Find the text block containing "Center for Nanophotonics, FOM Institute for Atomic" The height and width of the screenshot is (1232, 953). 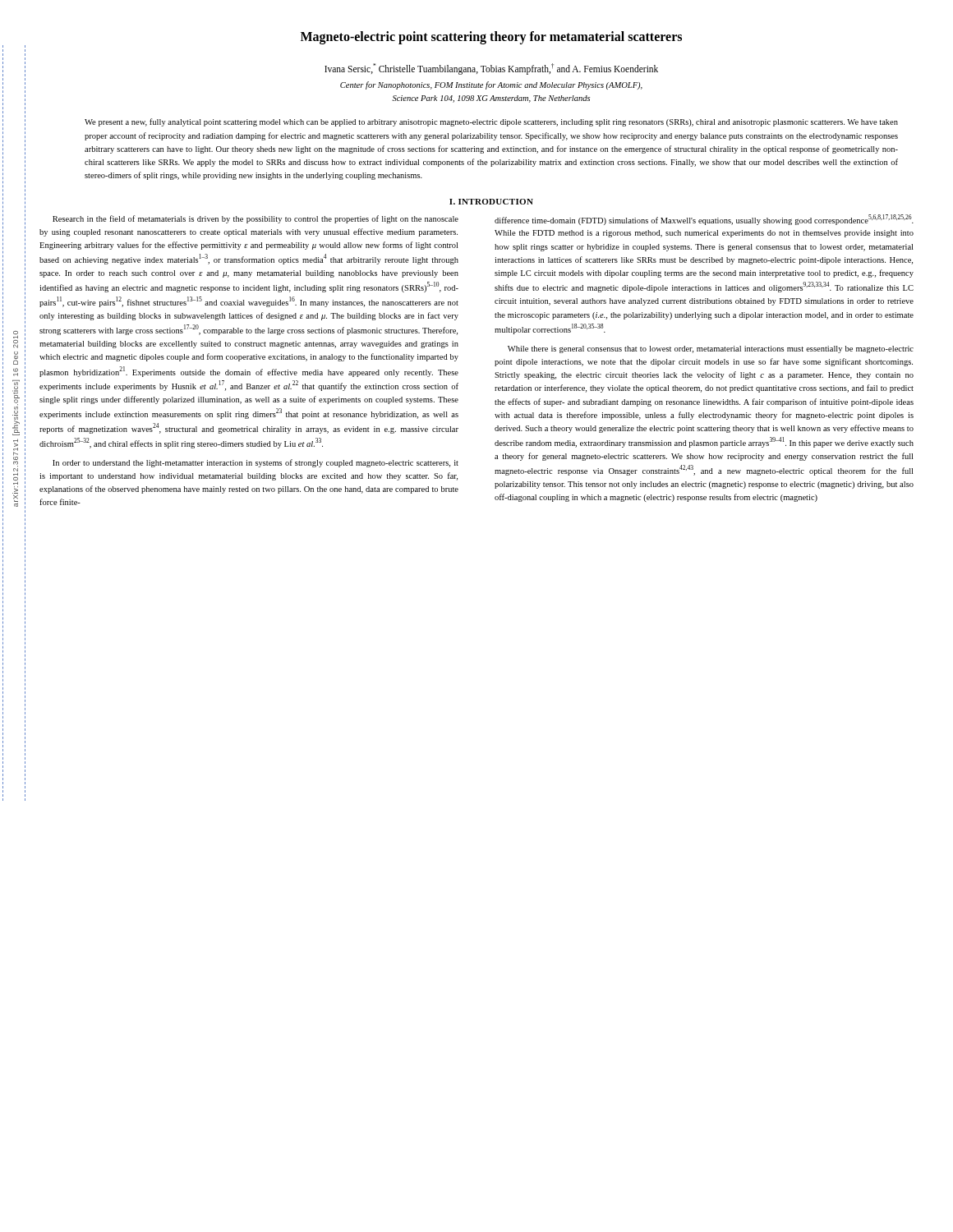point(491,91)
